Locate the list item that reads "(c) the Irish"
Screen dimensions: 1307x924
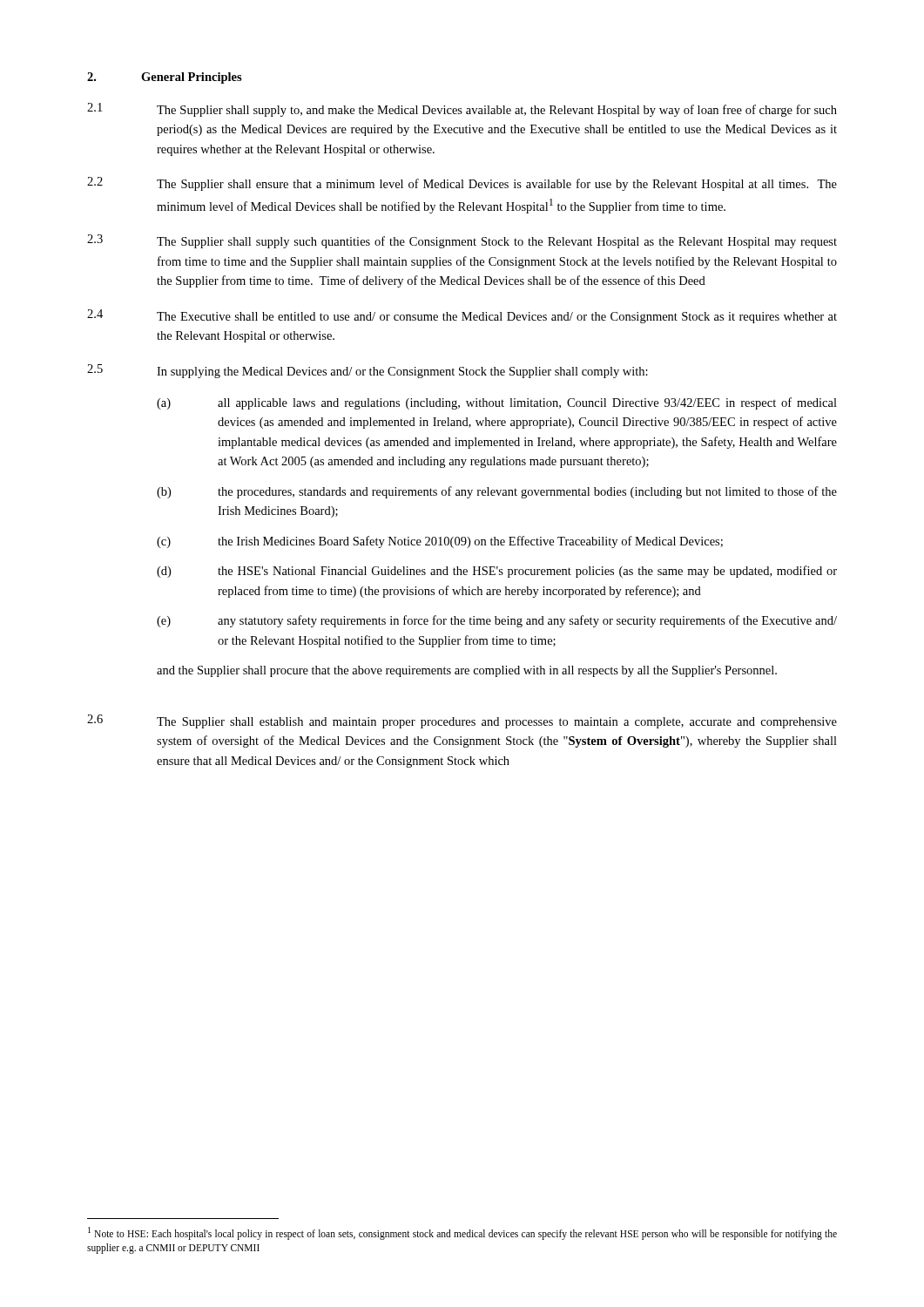[497, 541]
